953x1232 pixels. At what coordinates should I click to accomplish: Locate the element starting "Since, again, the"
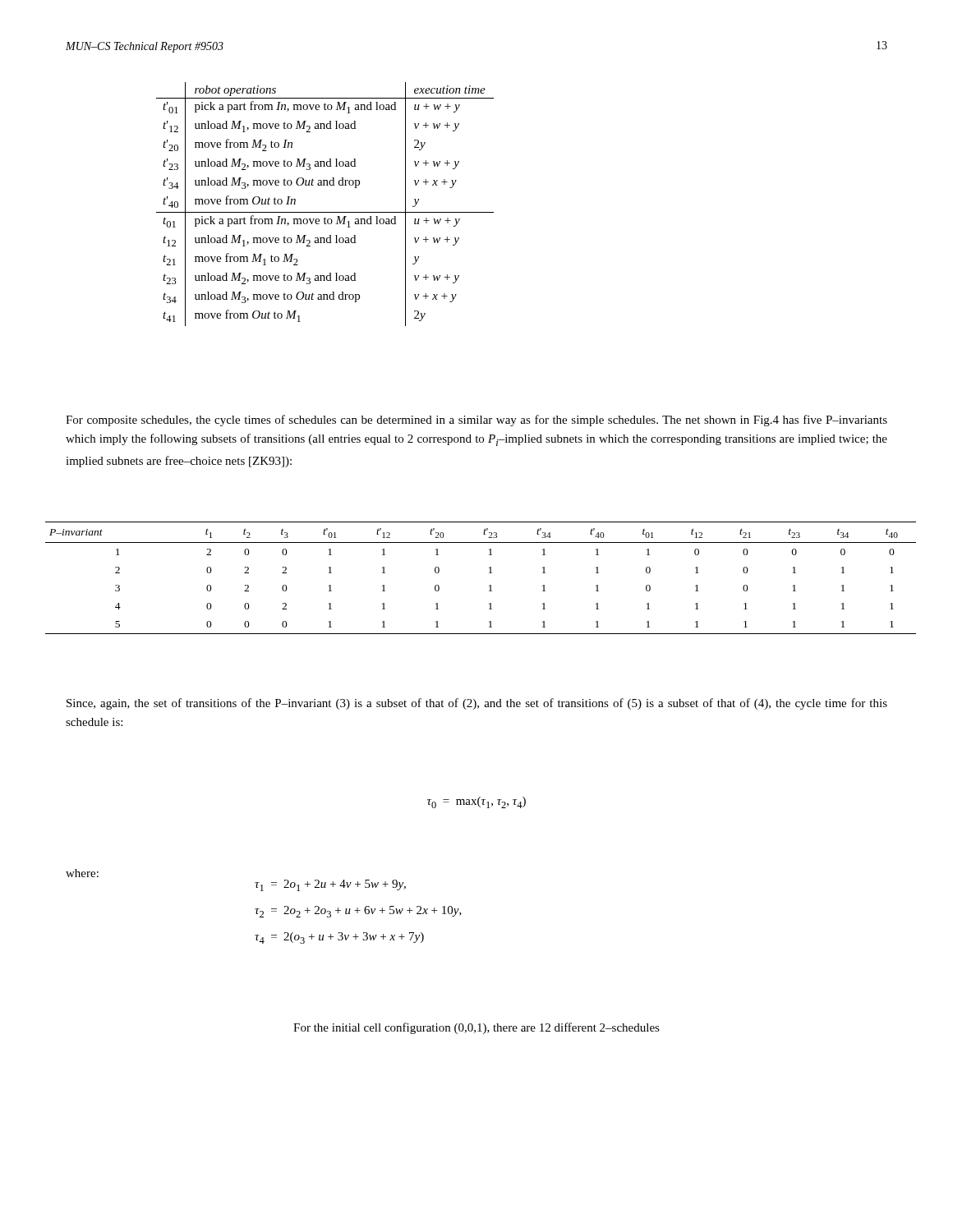[476, 713]
